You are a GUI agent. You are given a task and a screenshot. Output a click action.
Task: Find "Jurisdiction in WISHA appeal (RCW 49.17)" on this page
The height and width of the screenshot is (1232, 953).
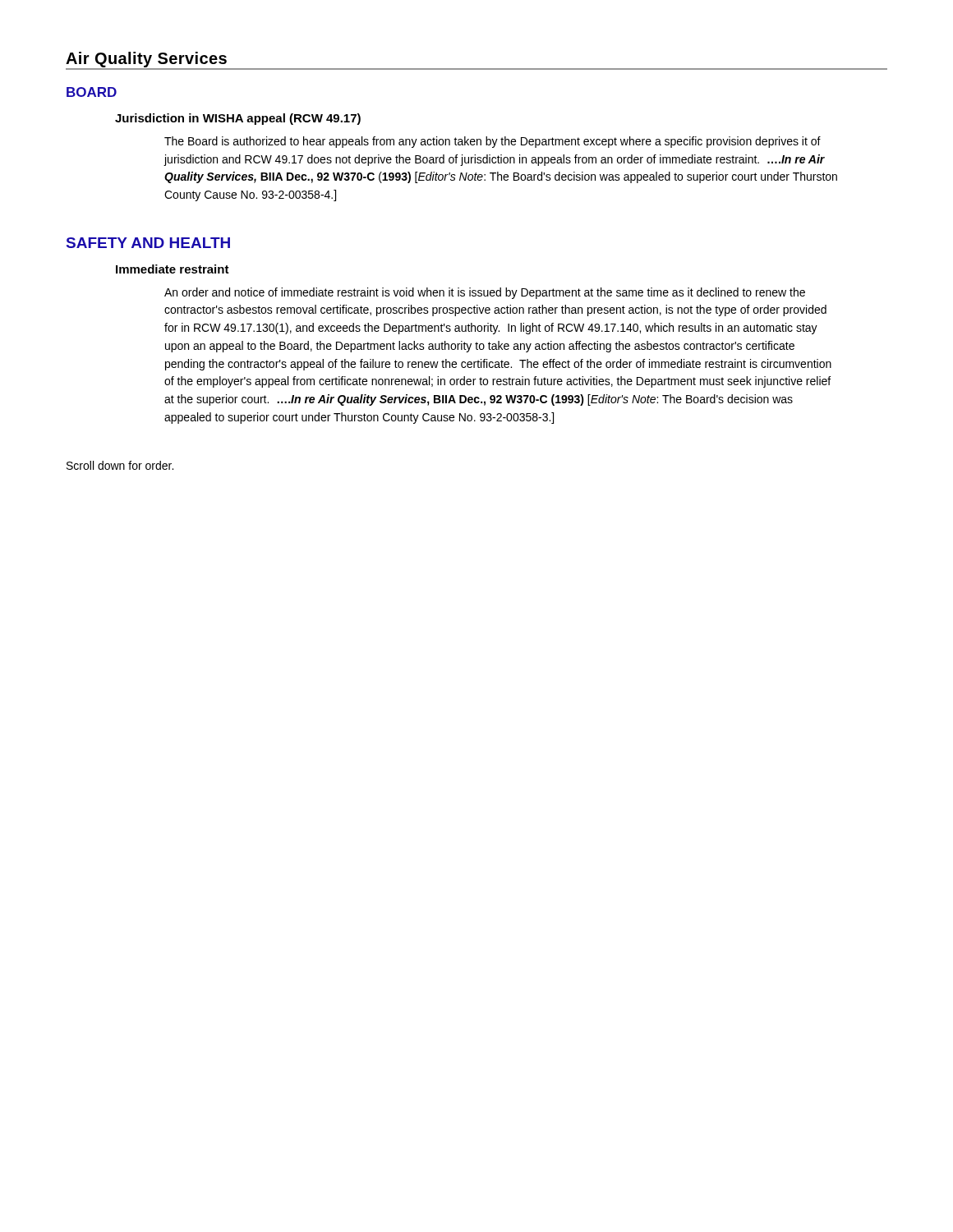click(x=238, y=119)
